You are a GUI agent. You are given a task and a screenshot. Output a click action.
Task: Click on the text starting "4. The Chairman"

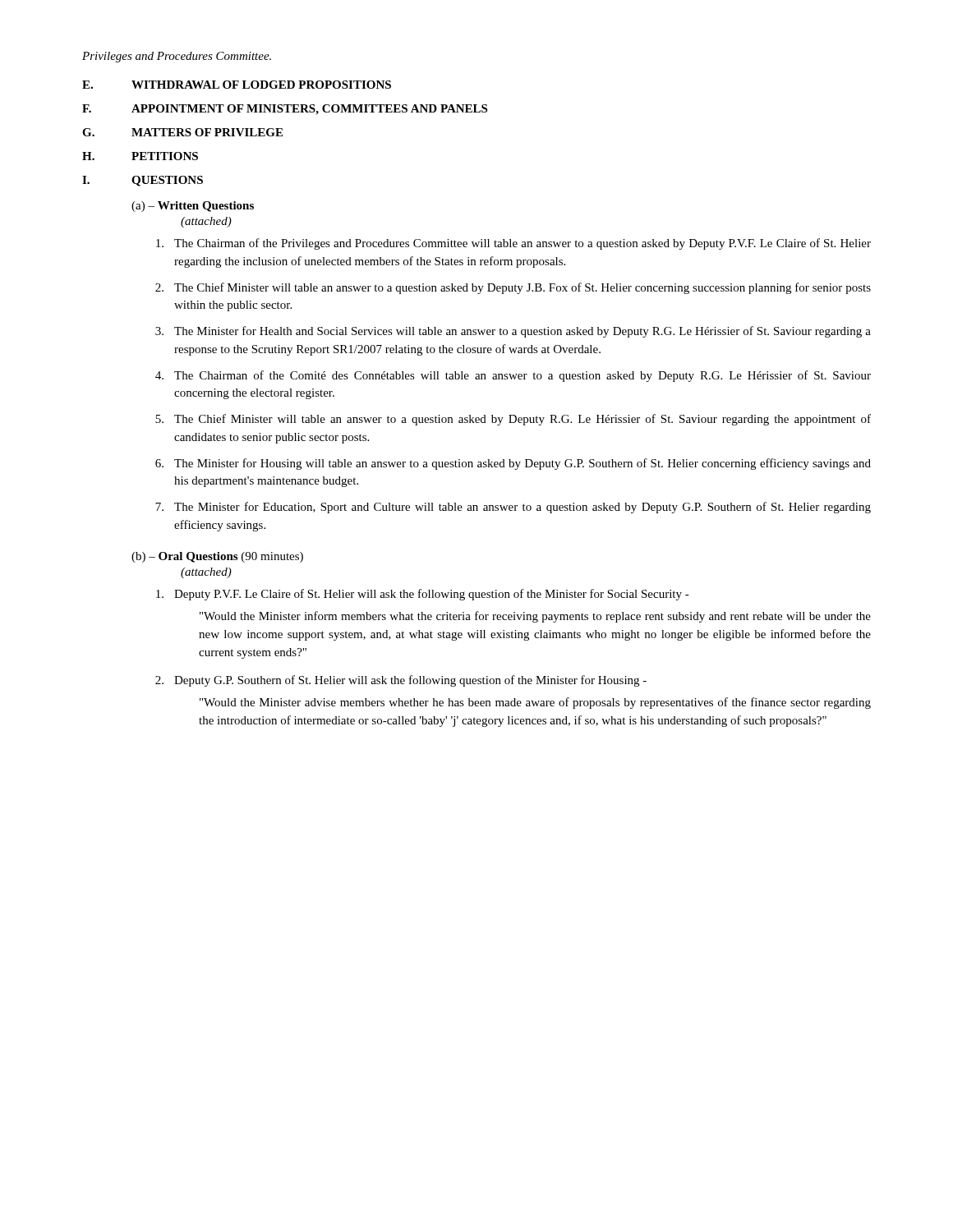tap(501, 385)
